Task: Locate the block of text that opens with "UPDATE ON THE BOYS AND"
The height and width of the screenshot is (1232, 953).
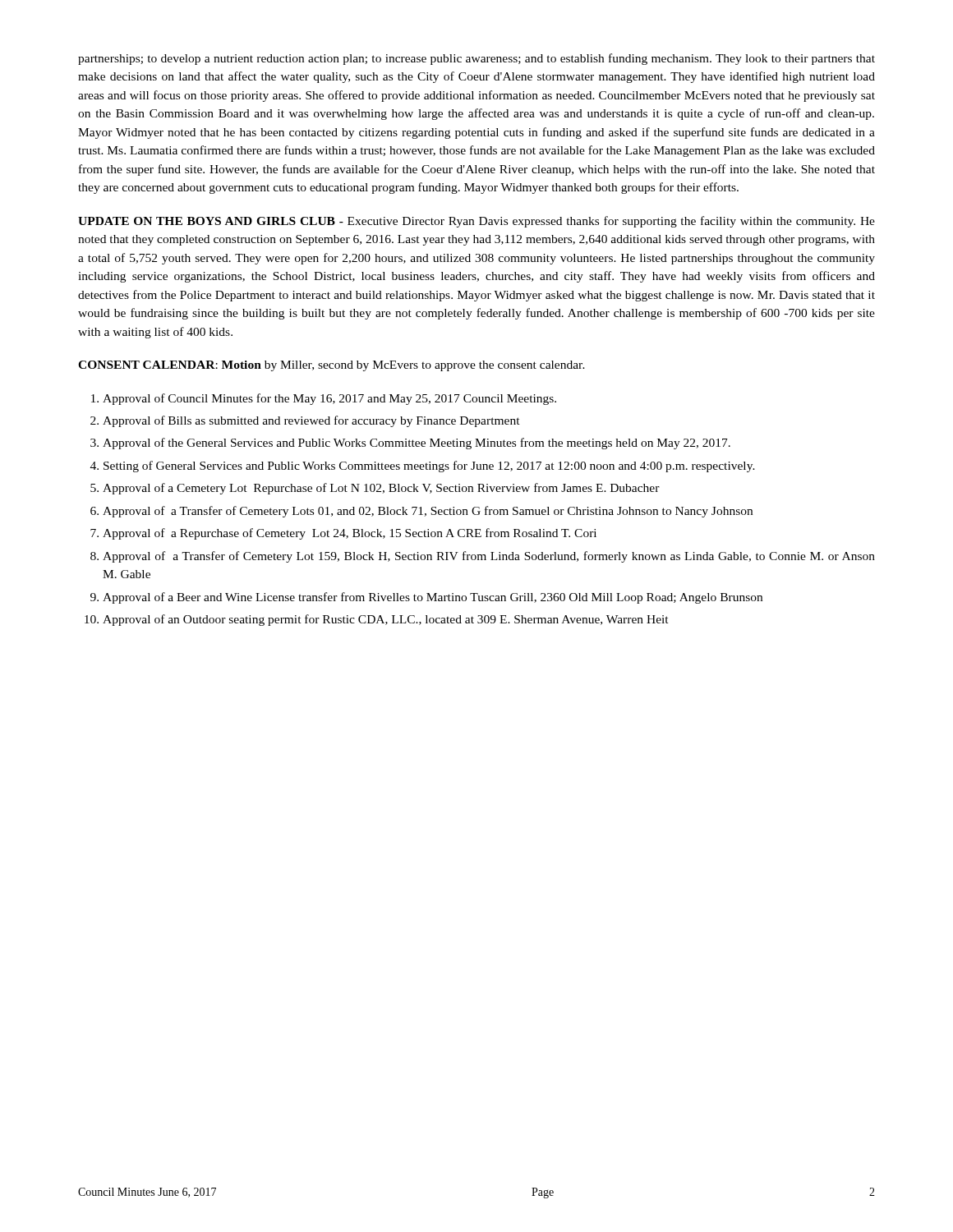Action: click(476, 276)
